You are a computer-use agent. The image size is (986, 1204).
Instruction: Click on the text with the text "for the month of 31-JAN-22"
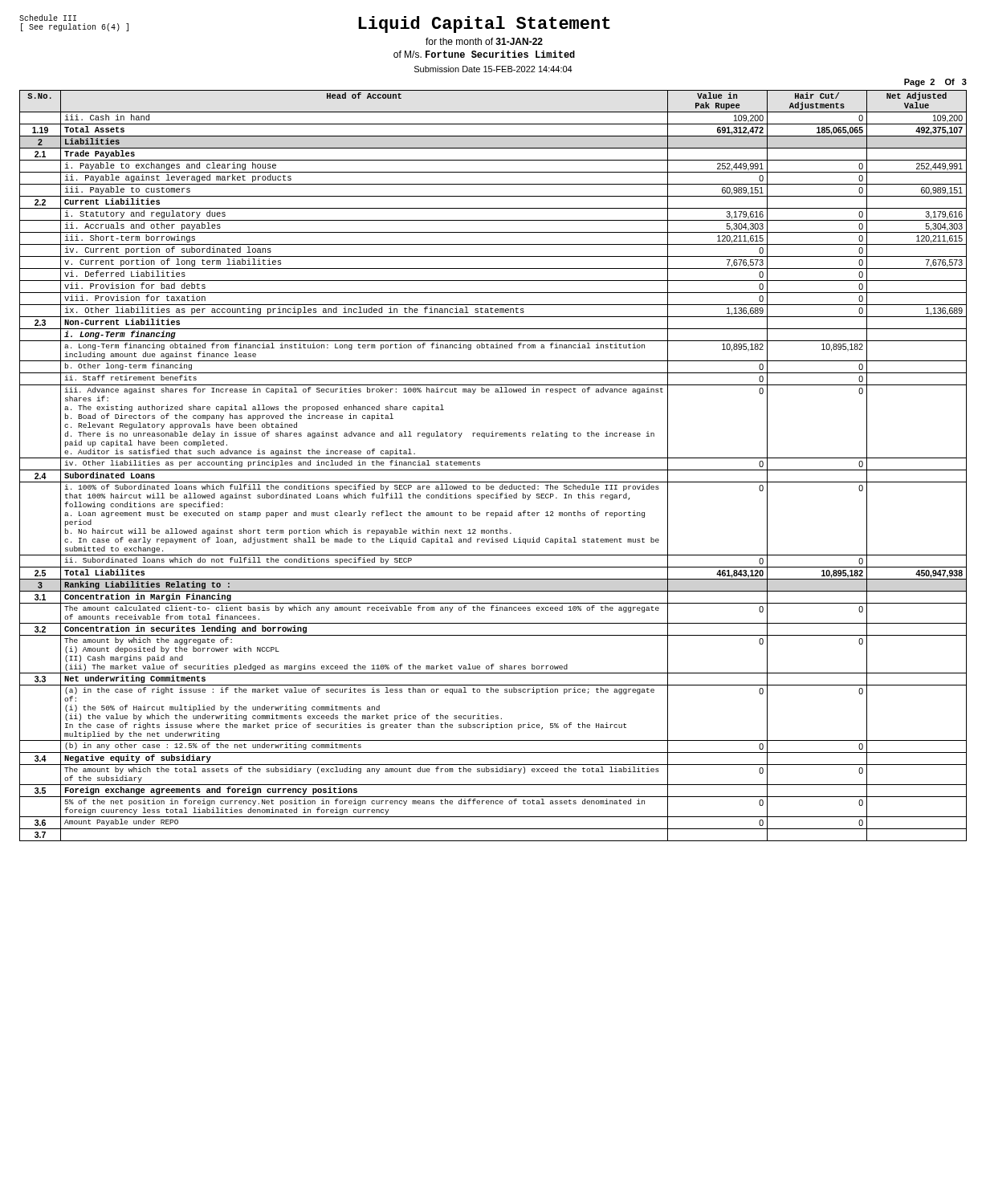point(484,42)
